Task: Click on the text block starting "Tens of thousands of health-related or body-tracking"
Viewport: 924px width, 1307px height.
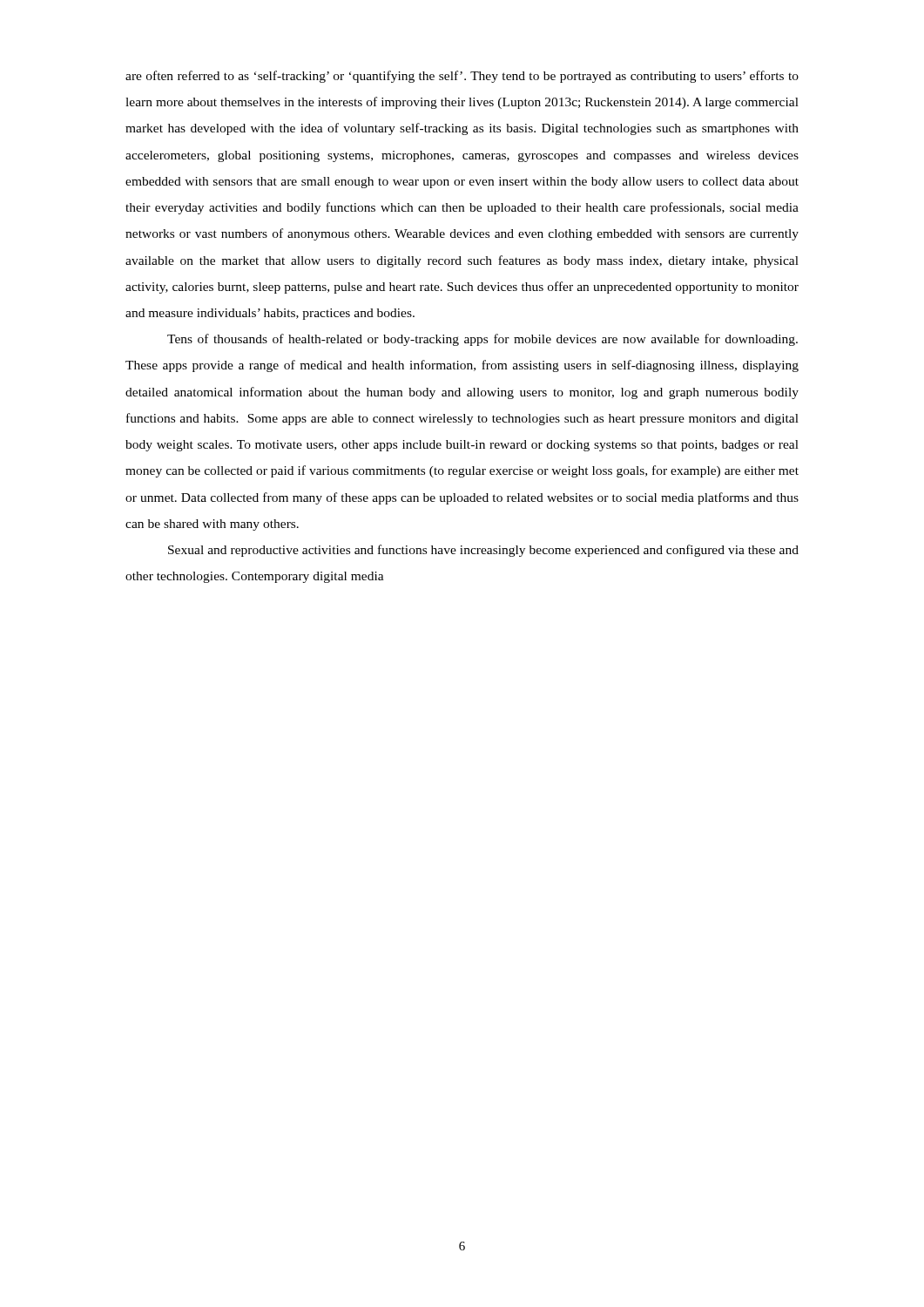Action: pyautogui.click(x=462, y=431)
